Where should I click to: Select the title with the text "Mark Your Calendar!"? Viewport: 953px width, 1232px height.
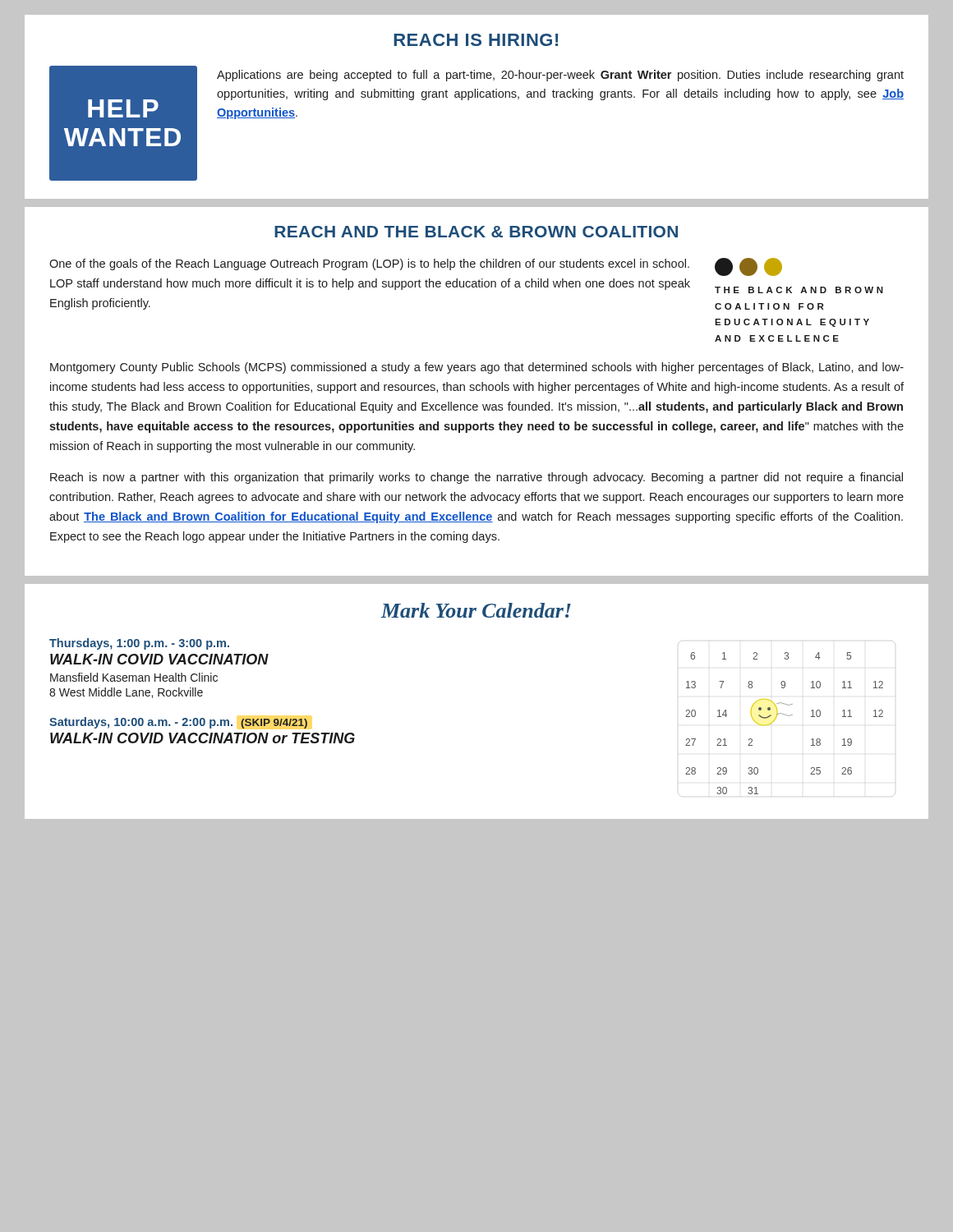[476, 611]
